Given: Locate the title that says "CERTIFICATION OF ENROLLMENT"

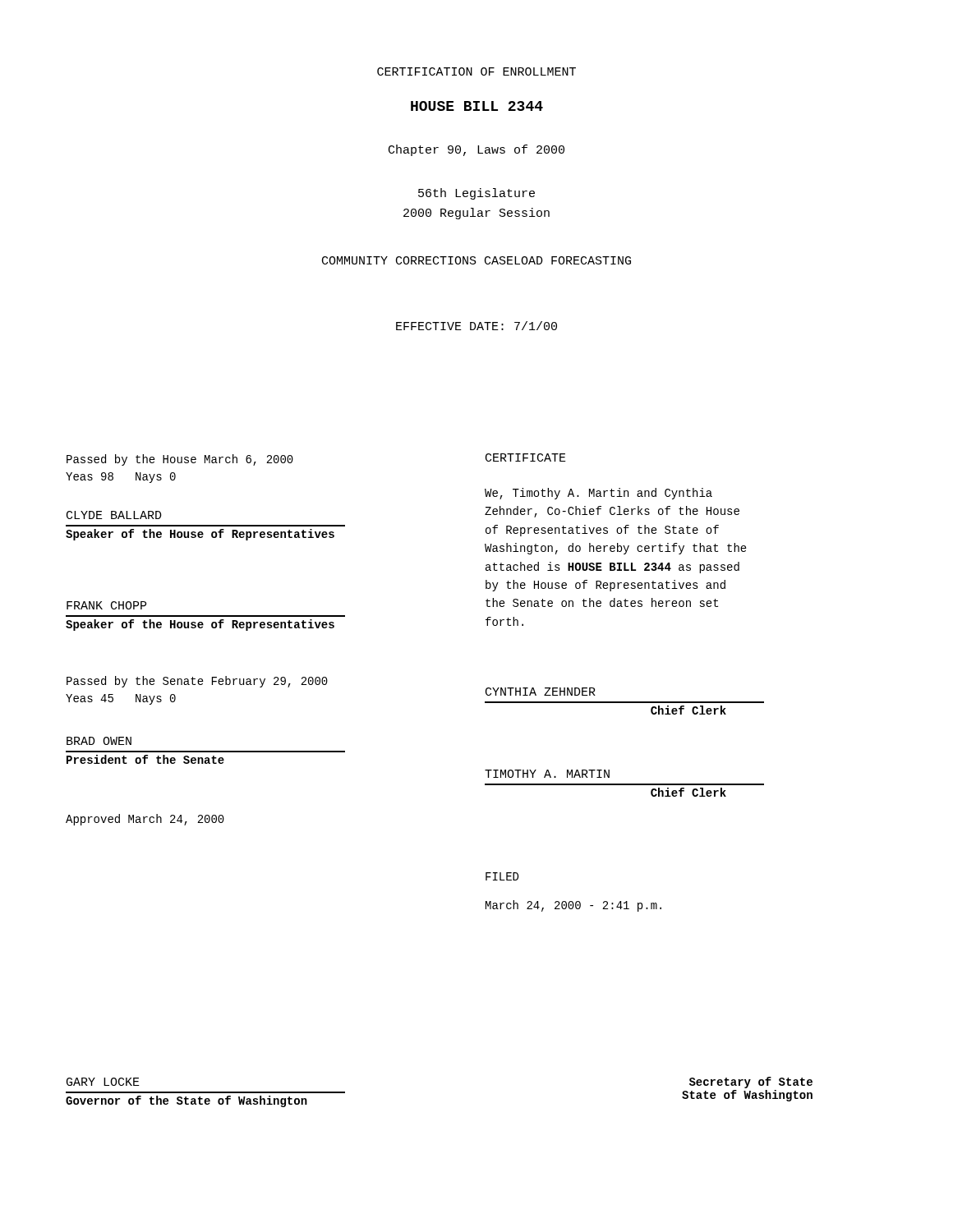Looking at the screenshot, I should 476,73.
